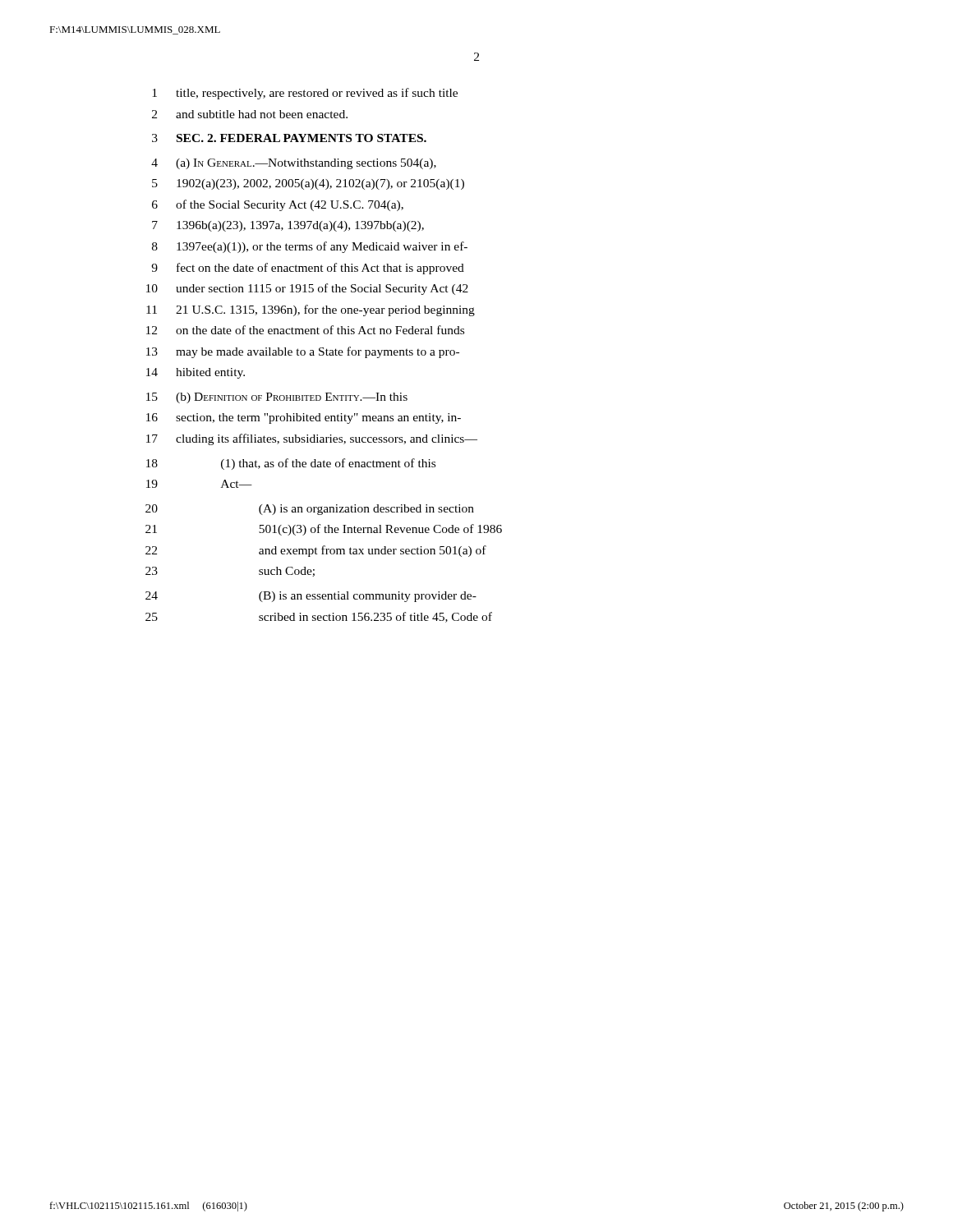Locate the region starting "1 title, respectively, are restored or"
Viewport: 953px width, 1232px height.
(305, 94)
